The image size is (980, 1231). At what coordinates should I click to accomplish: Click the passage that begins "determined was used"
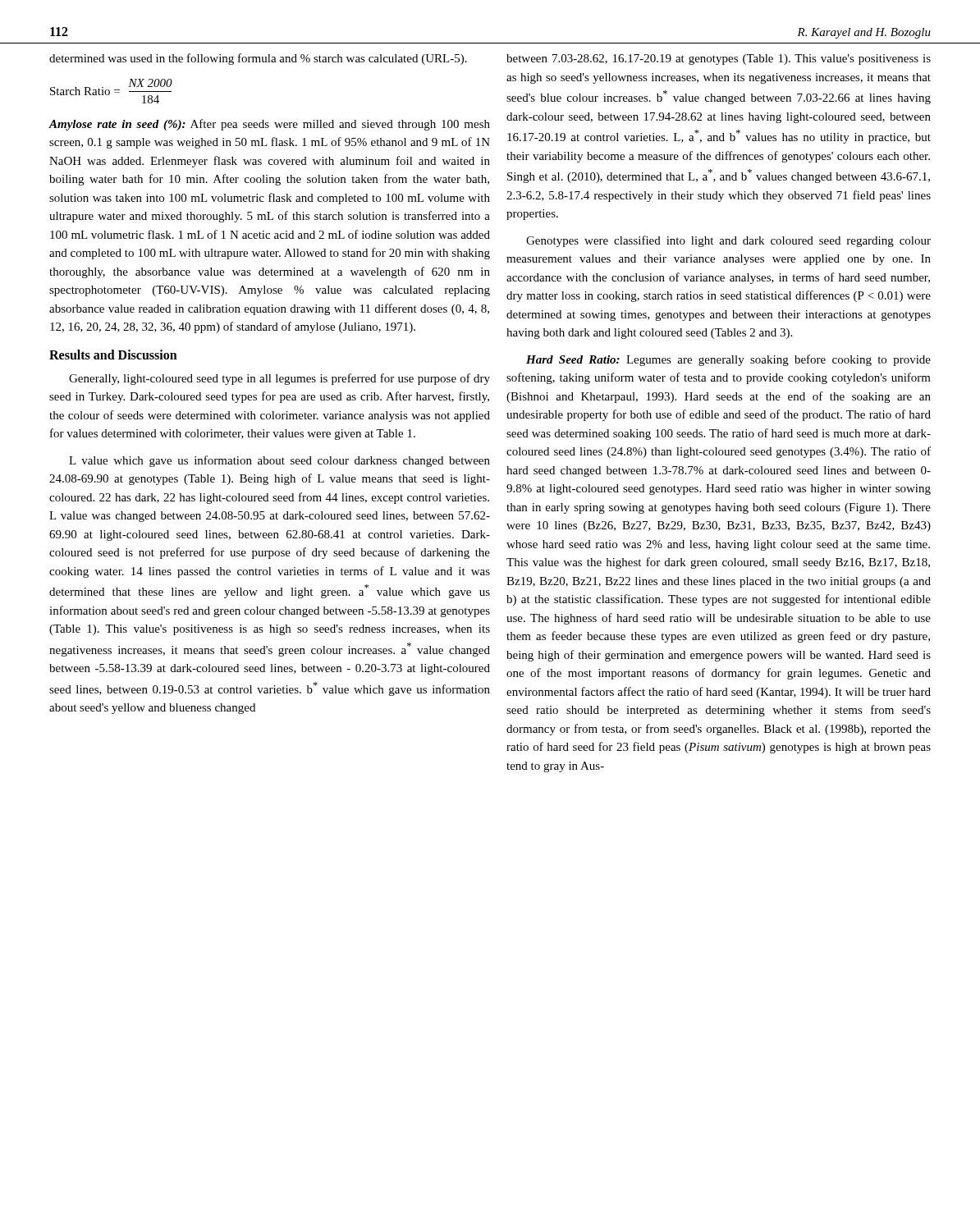[x=270, y=58]
